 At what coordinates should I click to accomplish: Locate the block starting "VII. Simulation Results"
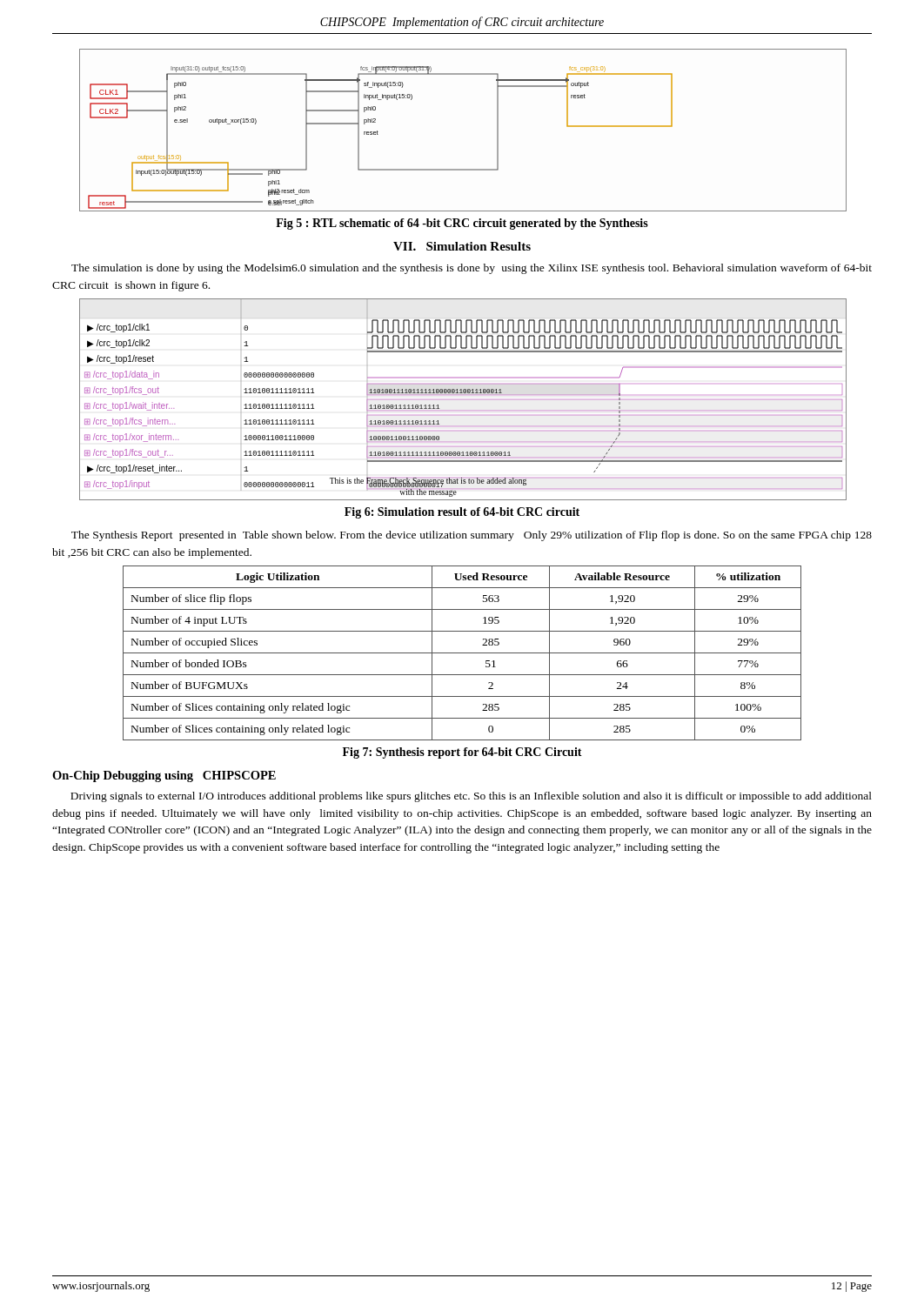pyautogui.click(x=462, y=246)
